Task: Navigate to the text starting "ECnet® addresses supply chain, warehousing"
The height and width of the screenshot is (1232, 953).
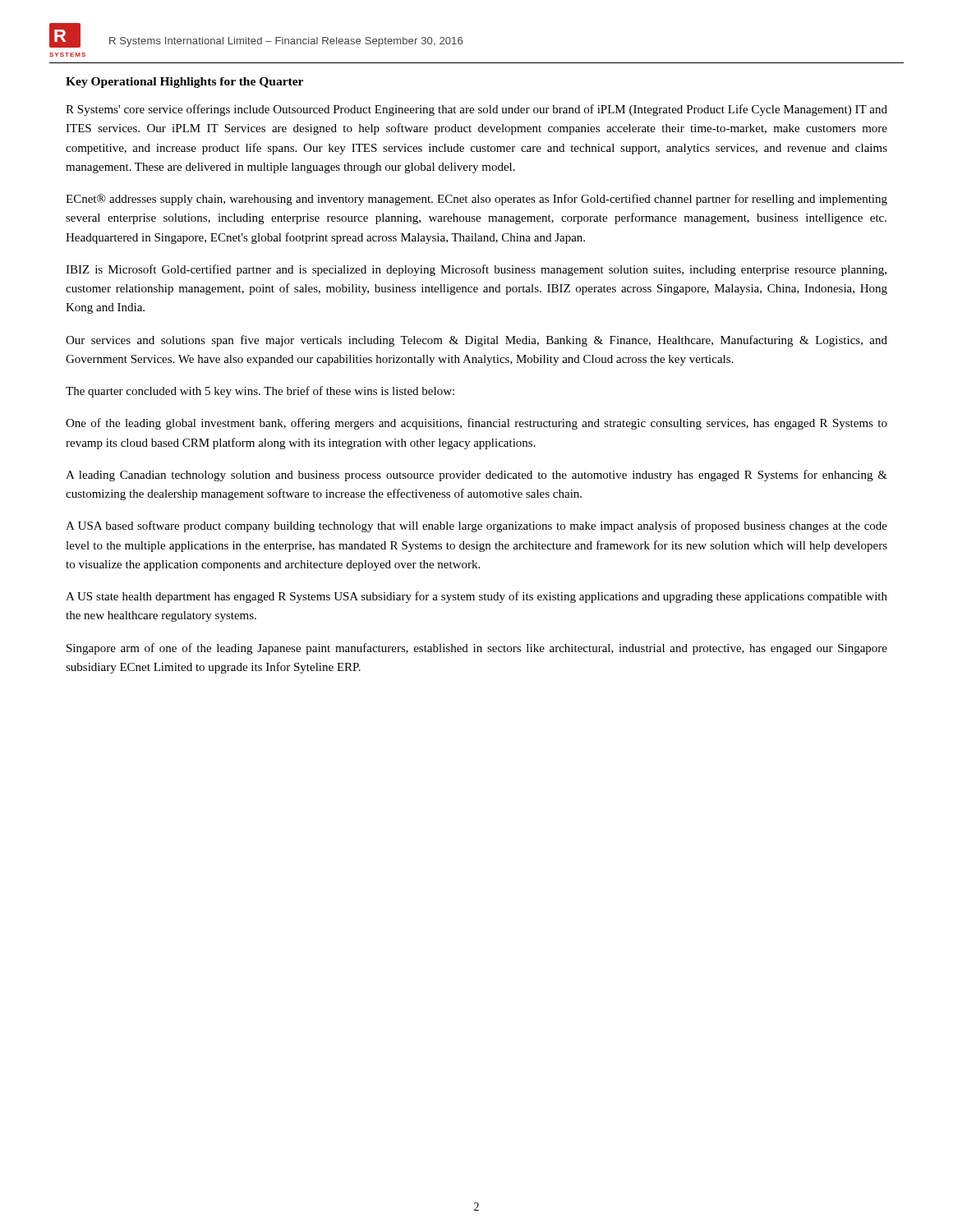Action: pyautogui.click(x=476, y=218)
